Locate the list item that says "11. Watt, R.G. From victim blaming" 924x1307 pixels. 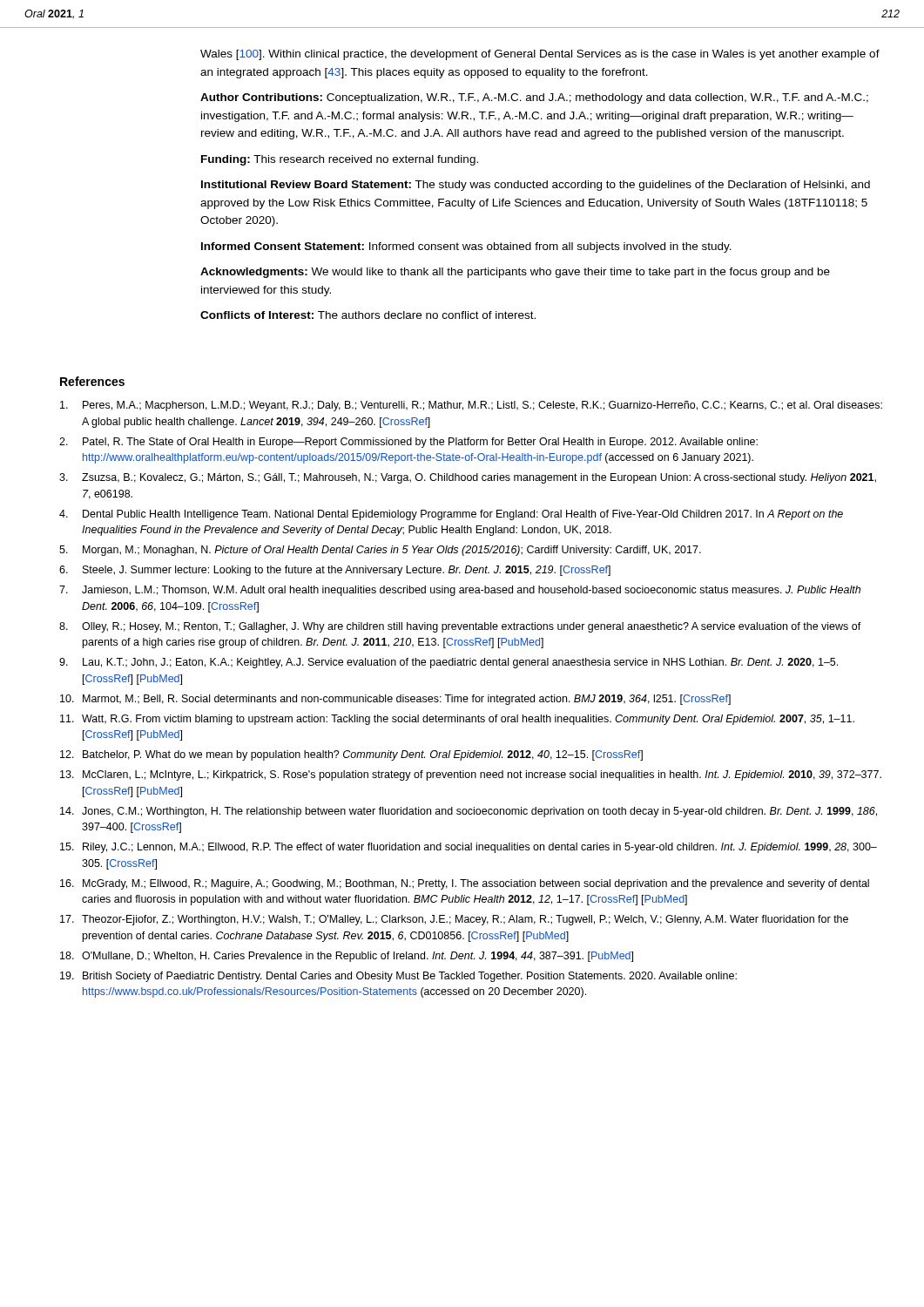coord(472,727)
